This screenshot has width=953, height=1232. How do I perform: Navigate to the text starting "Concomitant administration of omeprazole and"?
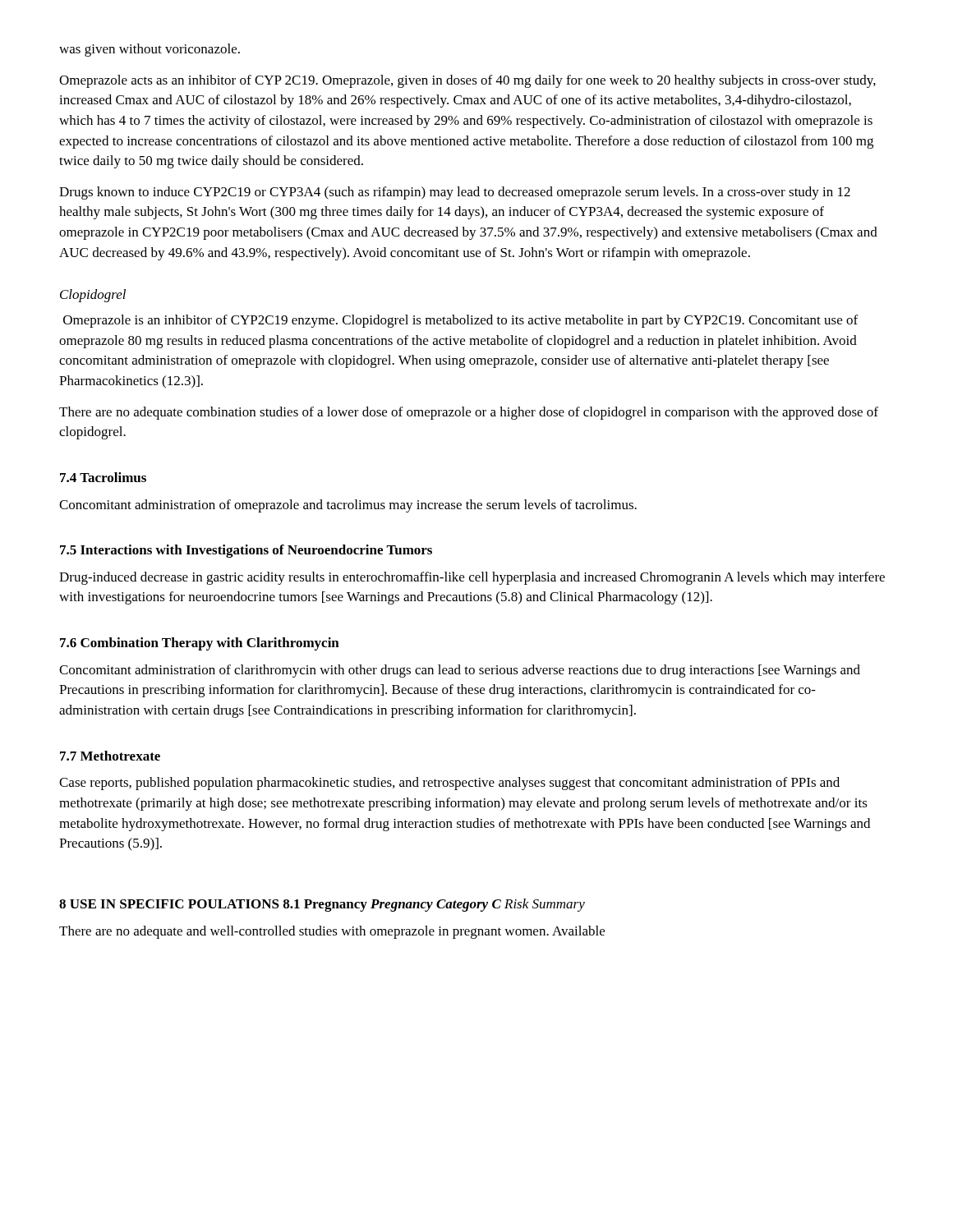click(x=348, y=504)
